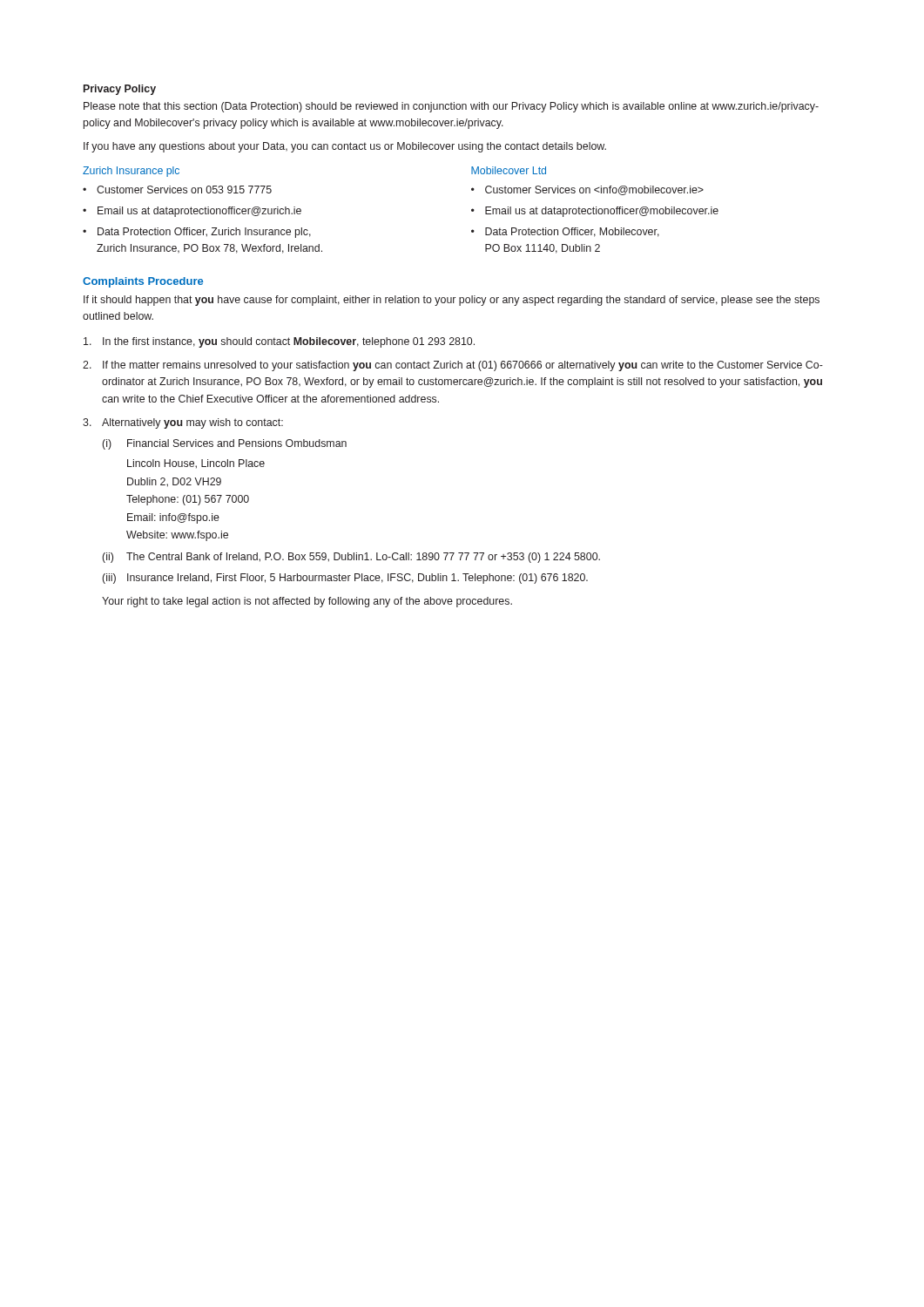Select the text block starting "If it should happen that you have cause"
Image resolution: width=924 pixels, height=1307 pixels.
451,308
